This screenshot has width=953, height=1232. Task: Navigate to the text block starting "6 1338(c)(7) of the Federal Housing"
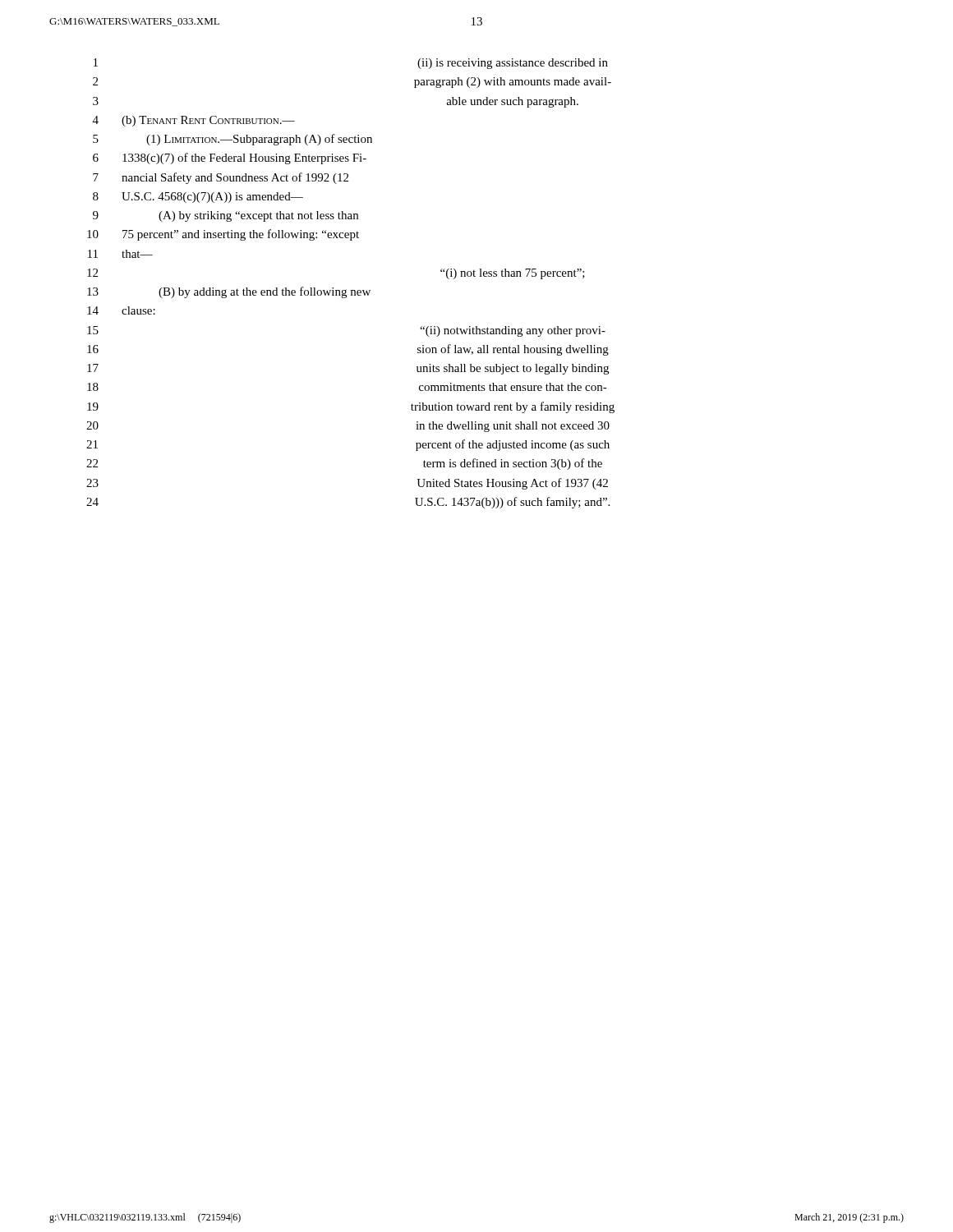tap(230, 159)
